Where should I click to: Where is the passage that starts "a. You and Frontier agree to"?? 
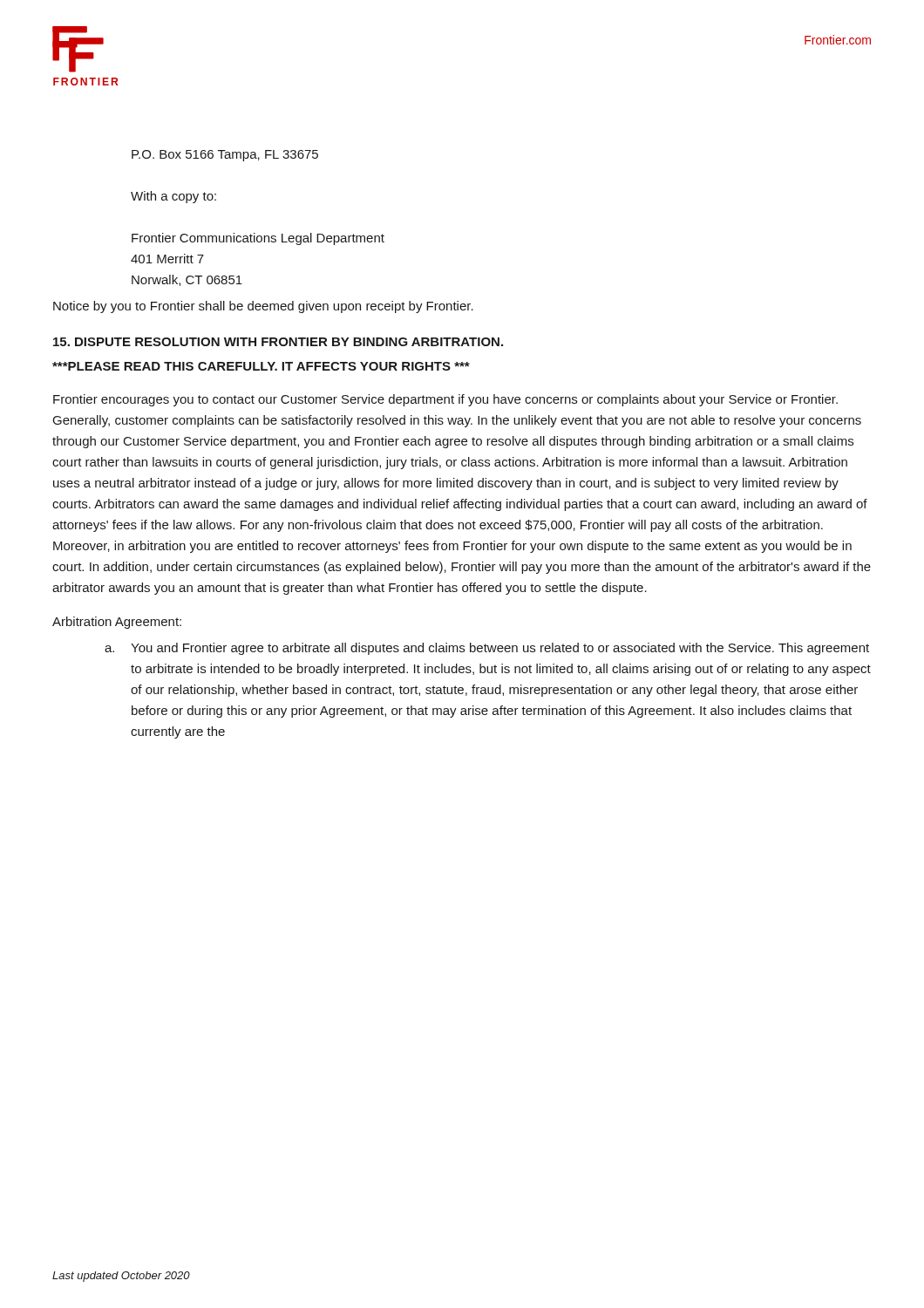click(x=488, y=689)
